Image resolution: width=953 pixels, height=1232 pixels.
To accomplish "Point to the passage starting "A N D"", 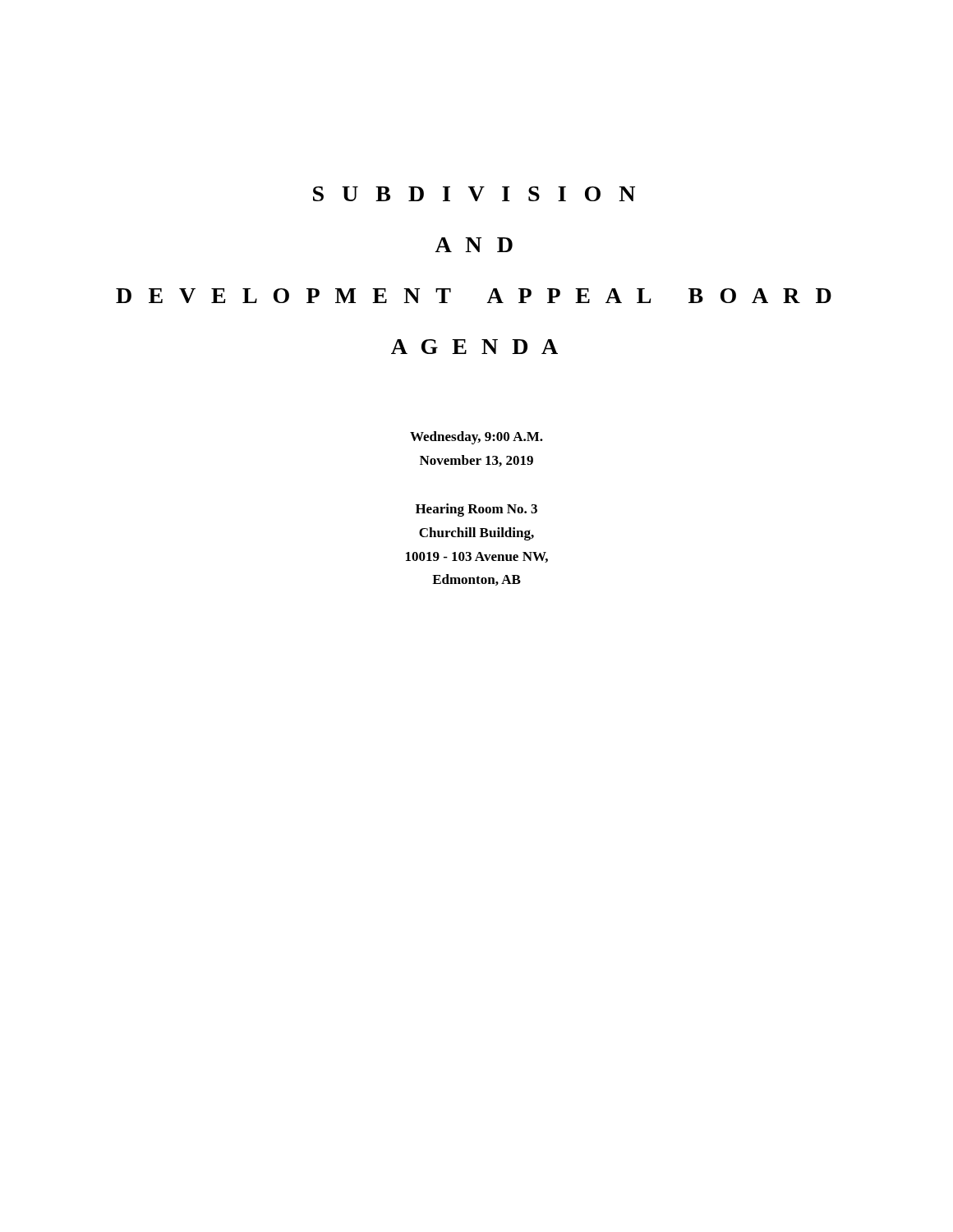I will (x=476, y=244).
